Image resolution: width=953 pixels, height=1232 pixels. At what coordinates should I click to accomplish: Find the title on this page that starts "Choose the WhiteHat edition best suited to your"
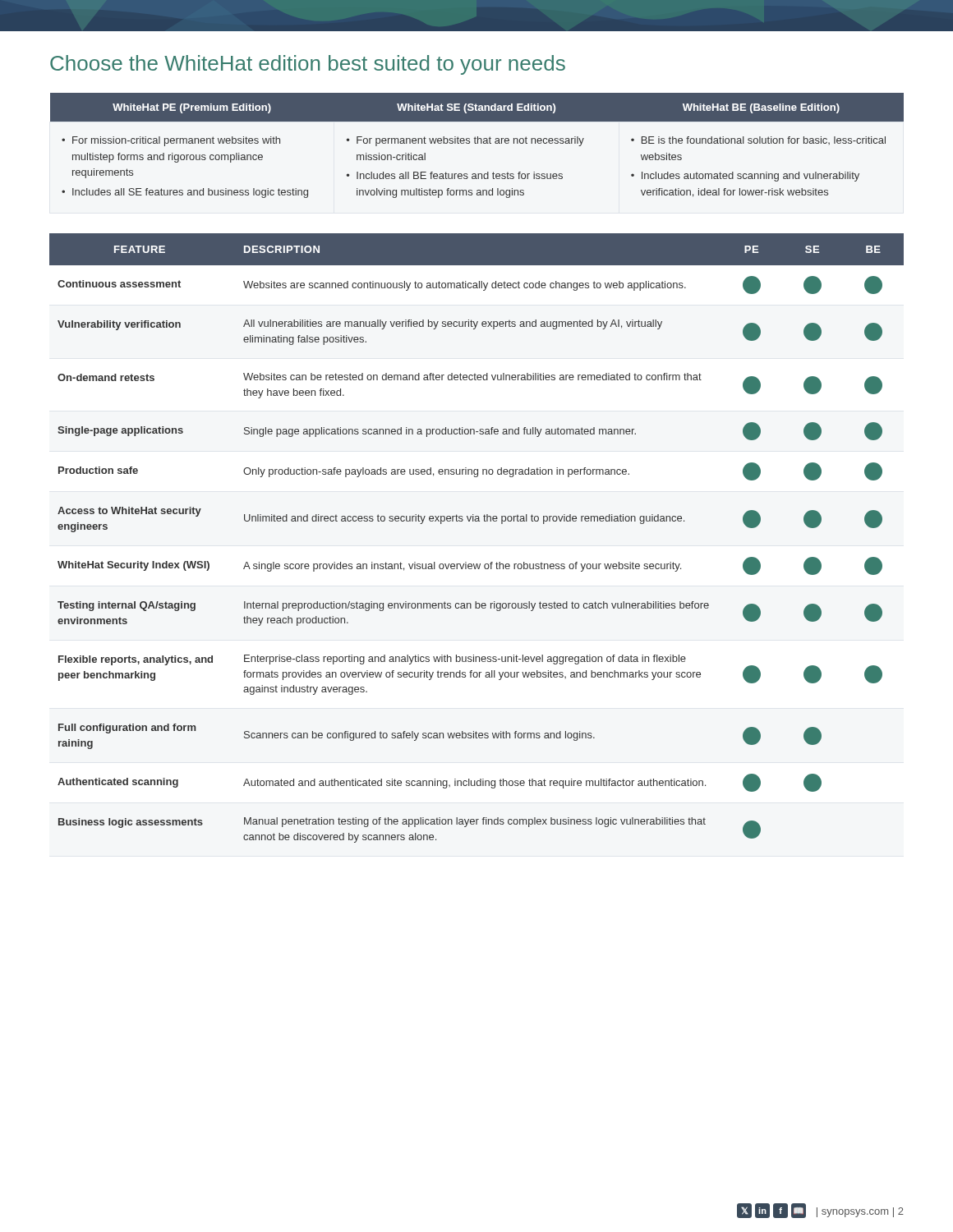click(x=476, y=64)
